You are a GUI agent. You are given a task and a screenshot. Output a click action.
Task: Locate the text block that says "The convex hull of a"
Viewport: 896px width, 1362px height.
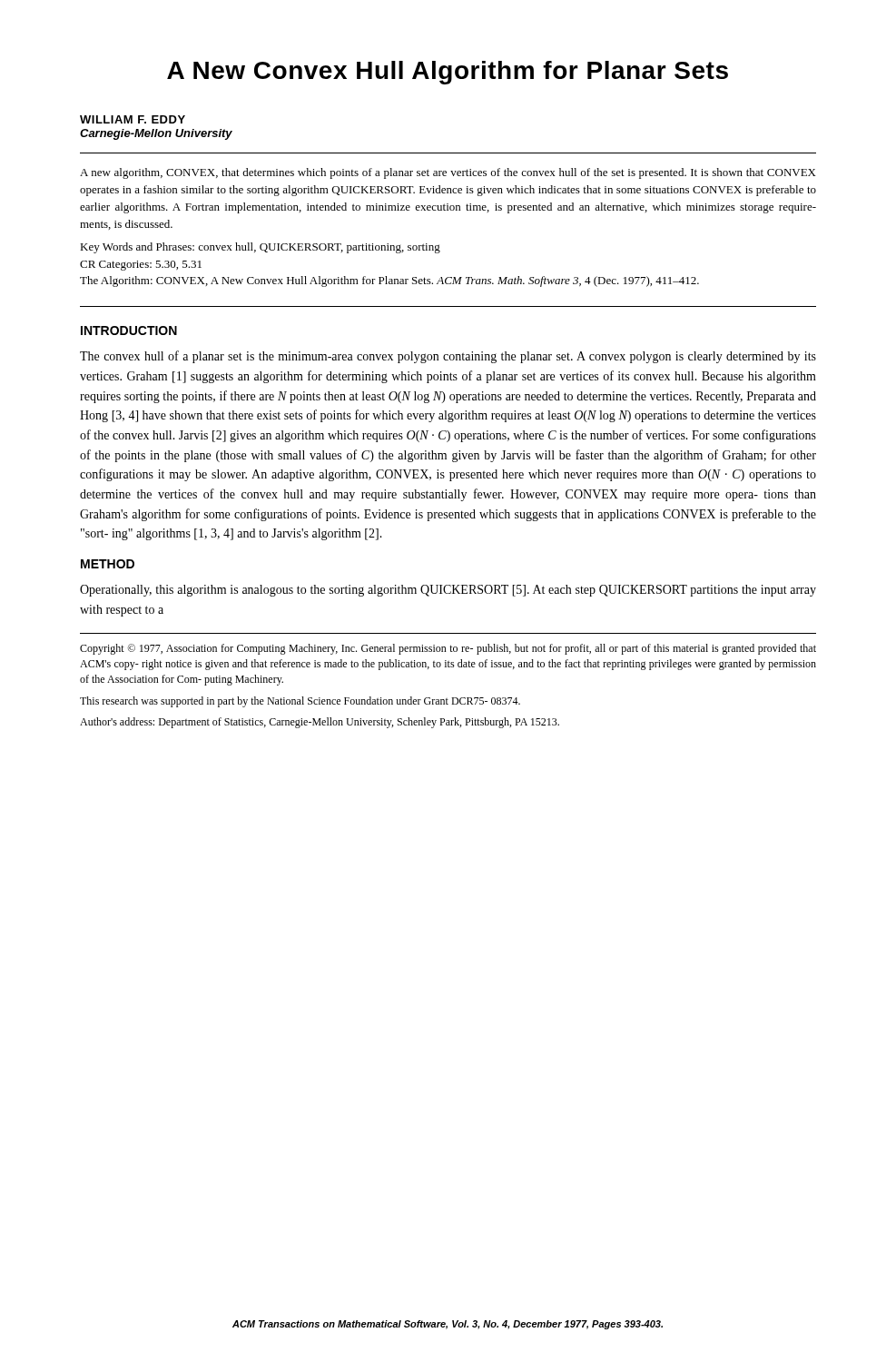point(448,446)
